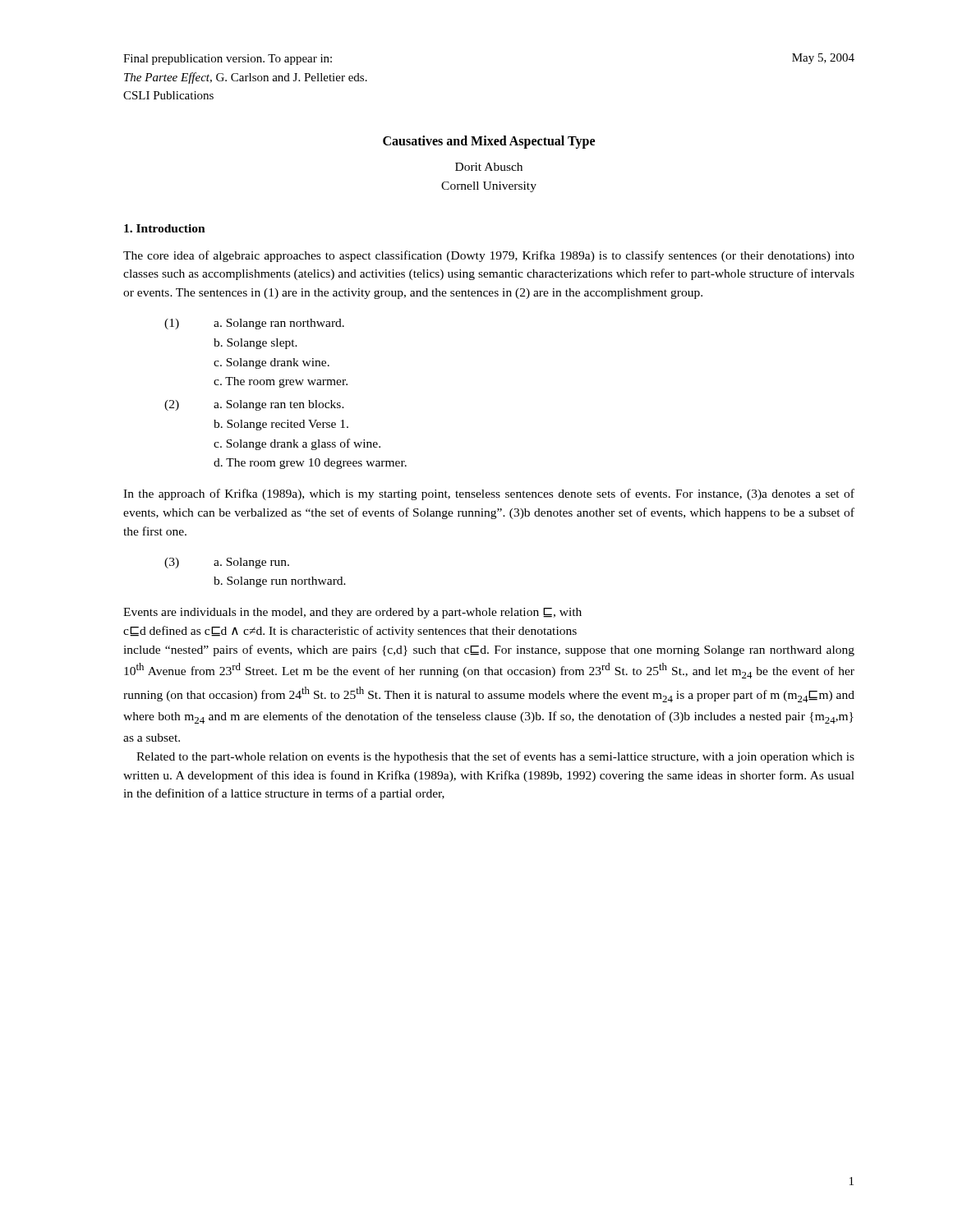Click the passage that begins "c⊑d defined as c⊑d ∧ c≠d."
The image size is (953, 1232).
[x=350, y=630]
